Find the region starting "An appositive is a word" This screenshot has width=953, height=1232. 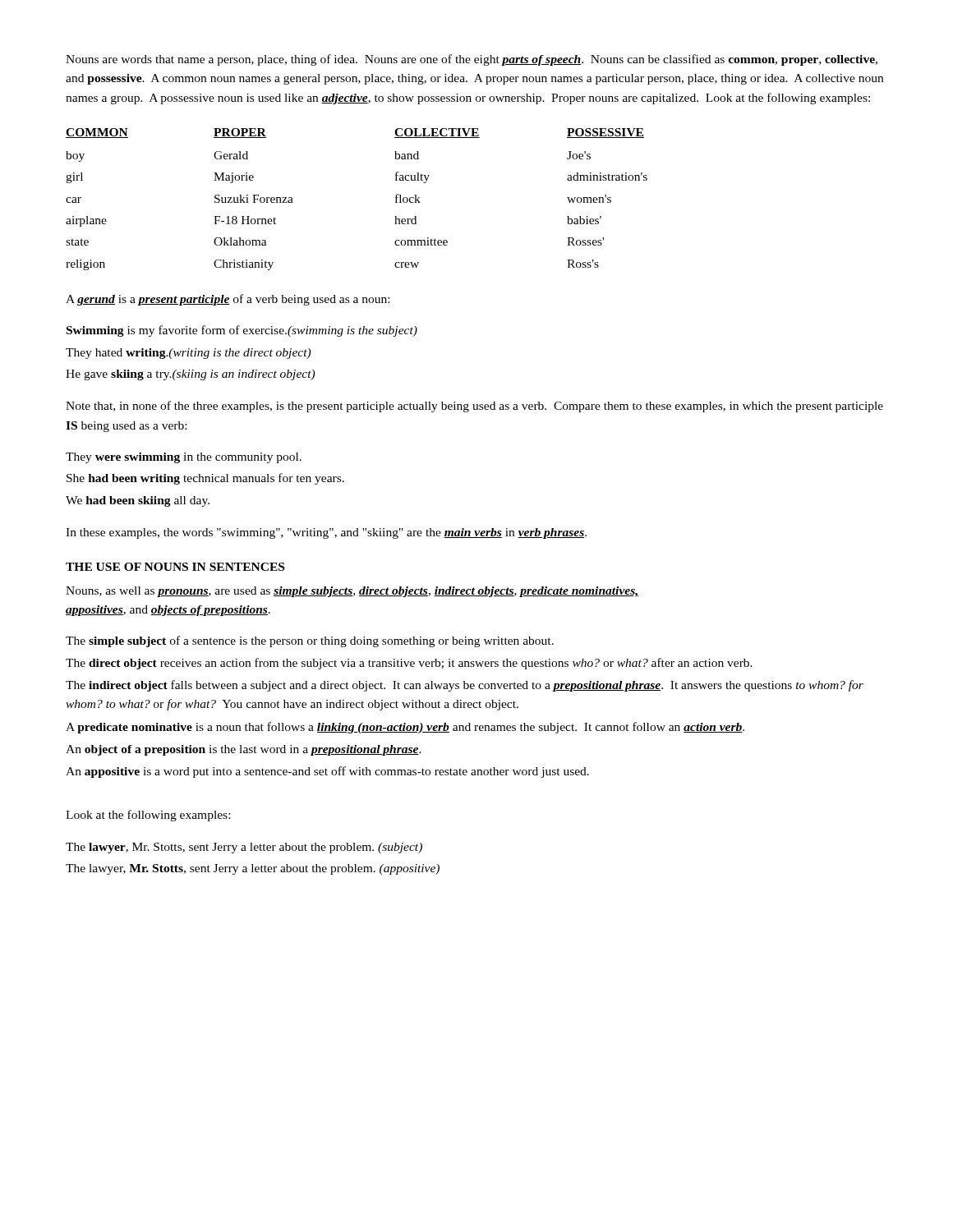328,771
